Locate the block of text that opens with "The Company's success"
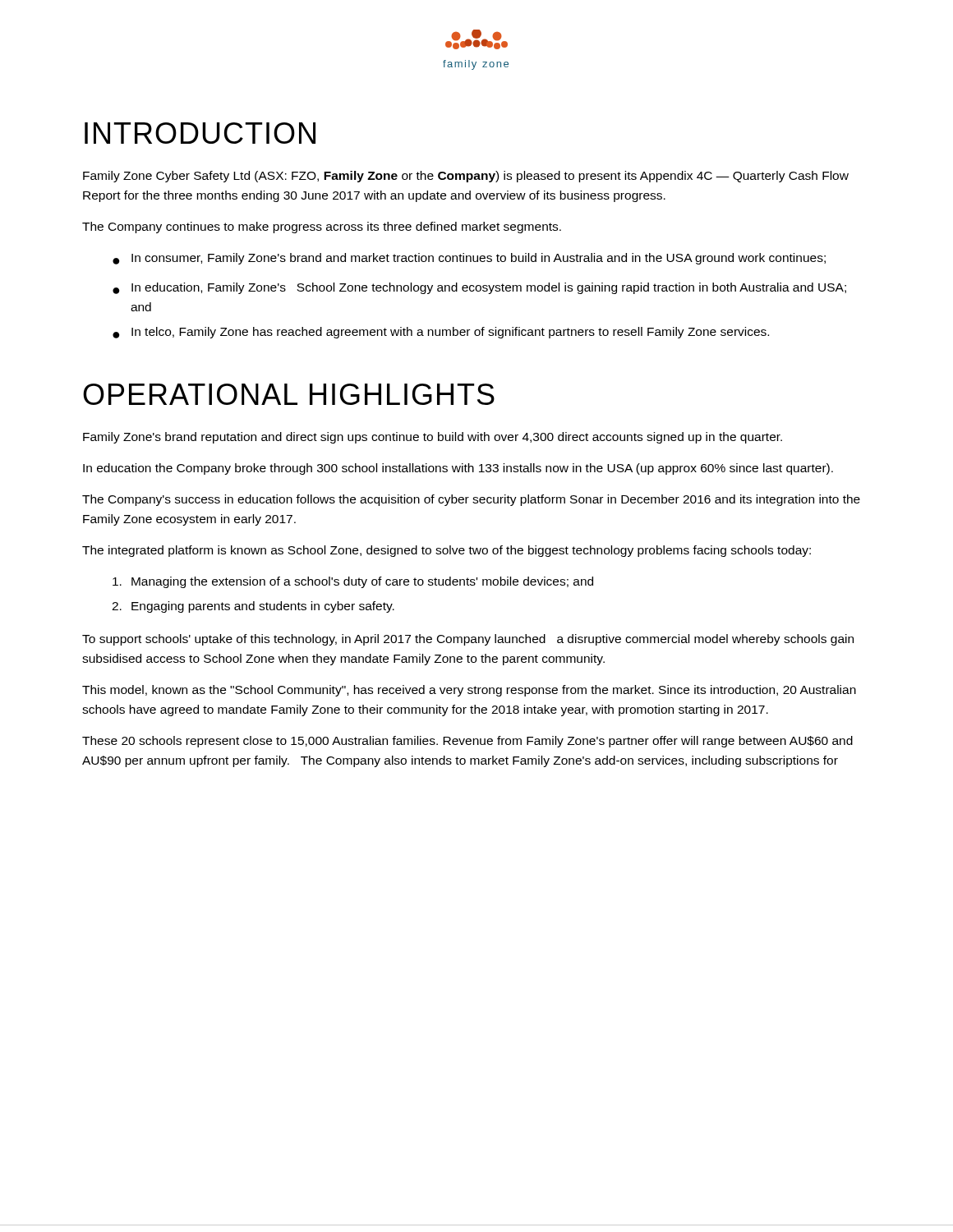The height and width of the screenshot is (1232, 953). point(471,509)
